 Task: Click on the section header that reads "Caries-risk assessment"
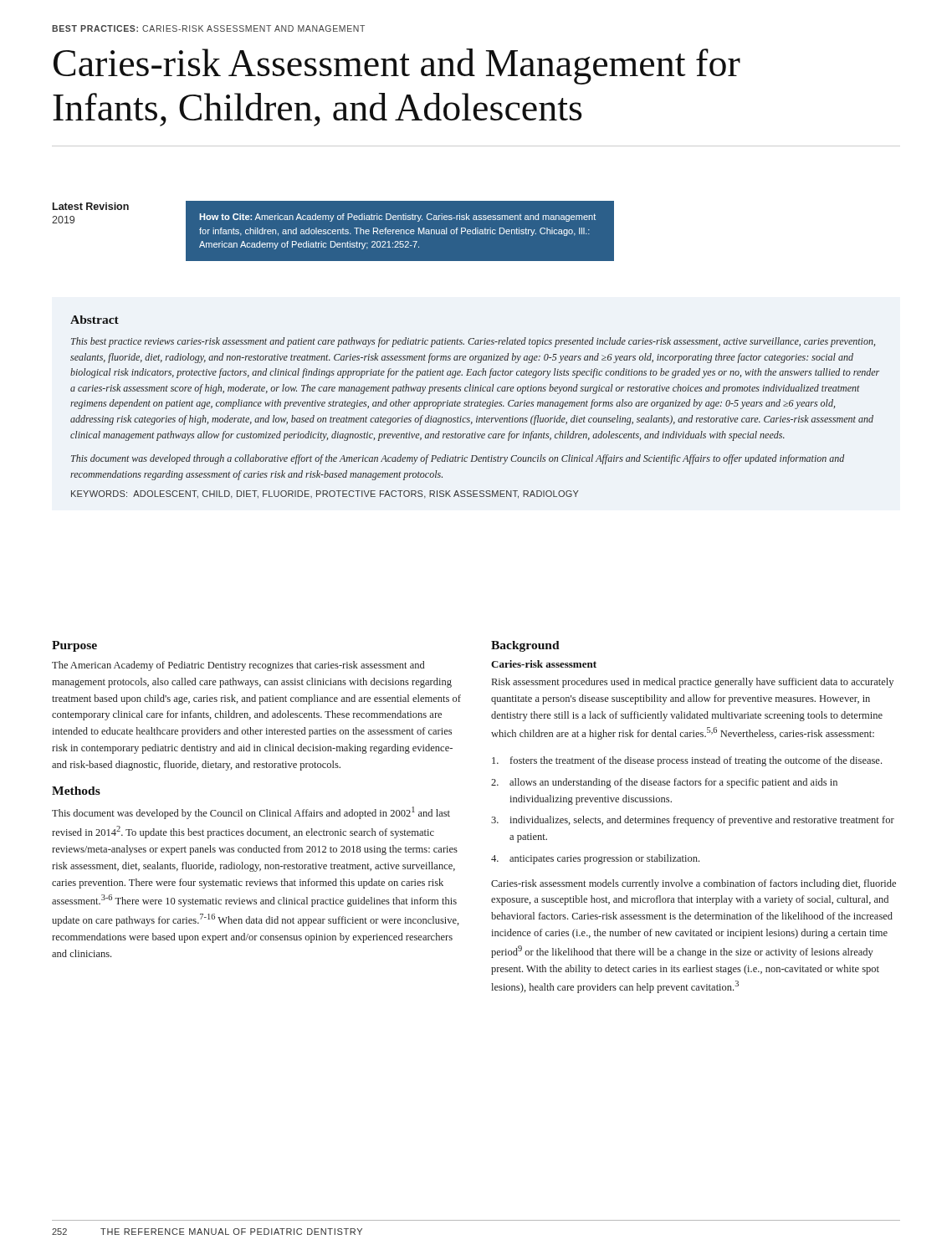(x=544, y=664)
